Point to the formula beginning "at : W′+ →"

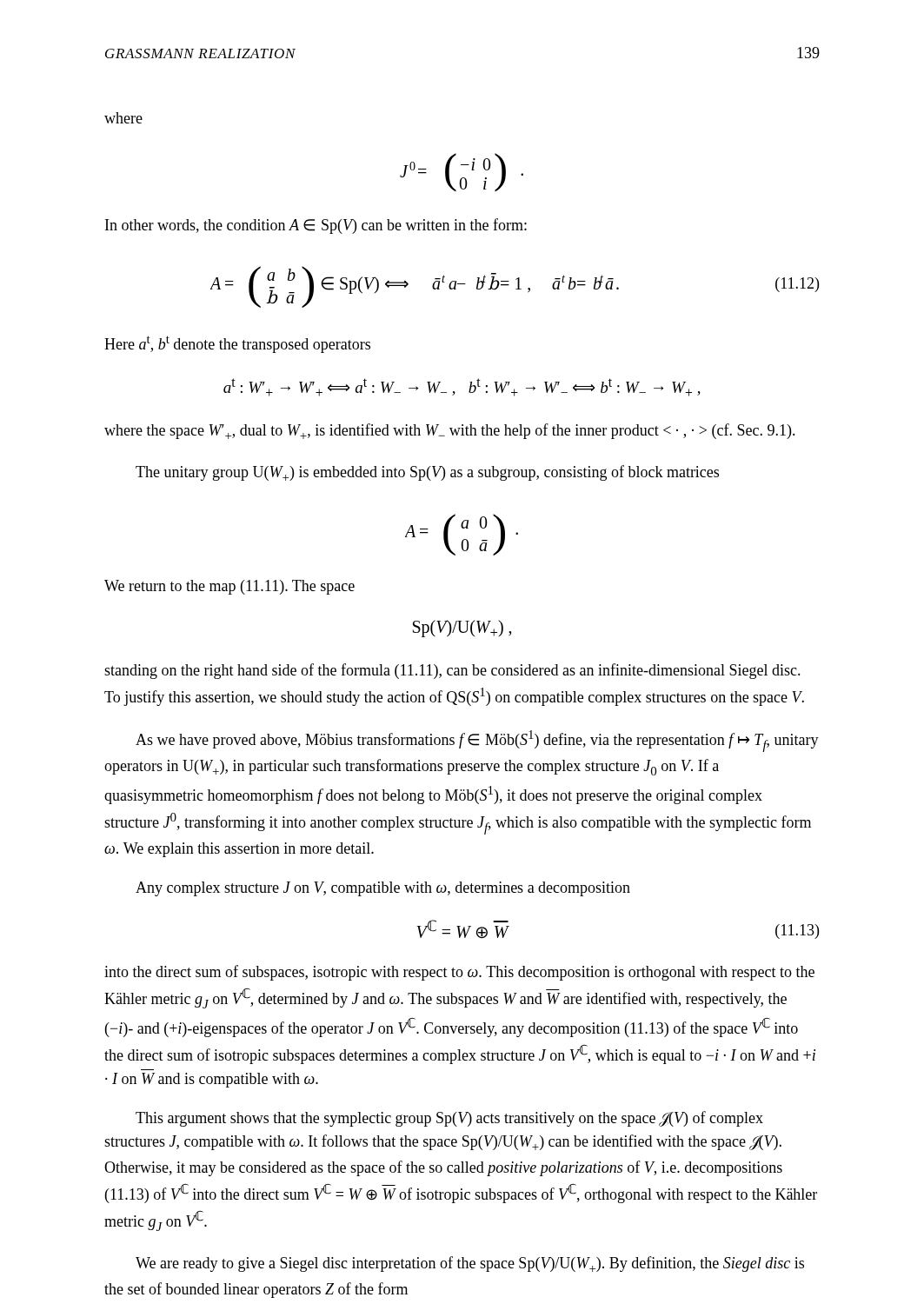[x=462, y=387]
